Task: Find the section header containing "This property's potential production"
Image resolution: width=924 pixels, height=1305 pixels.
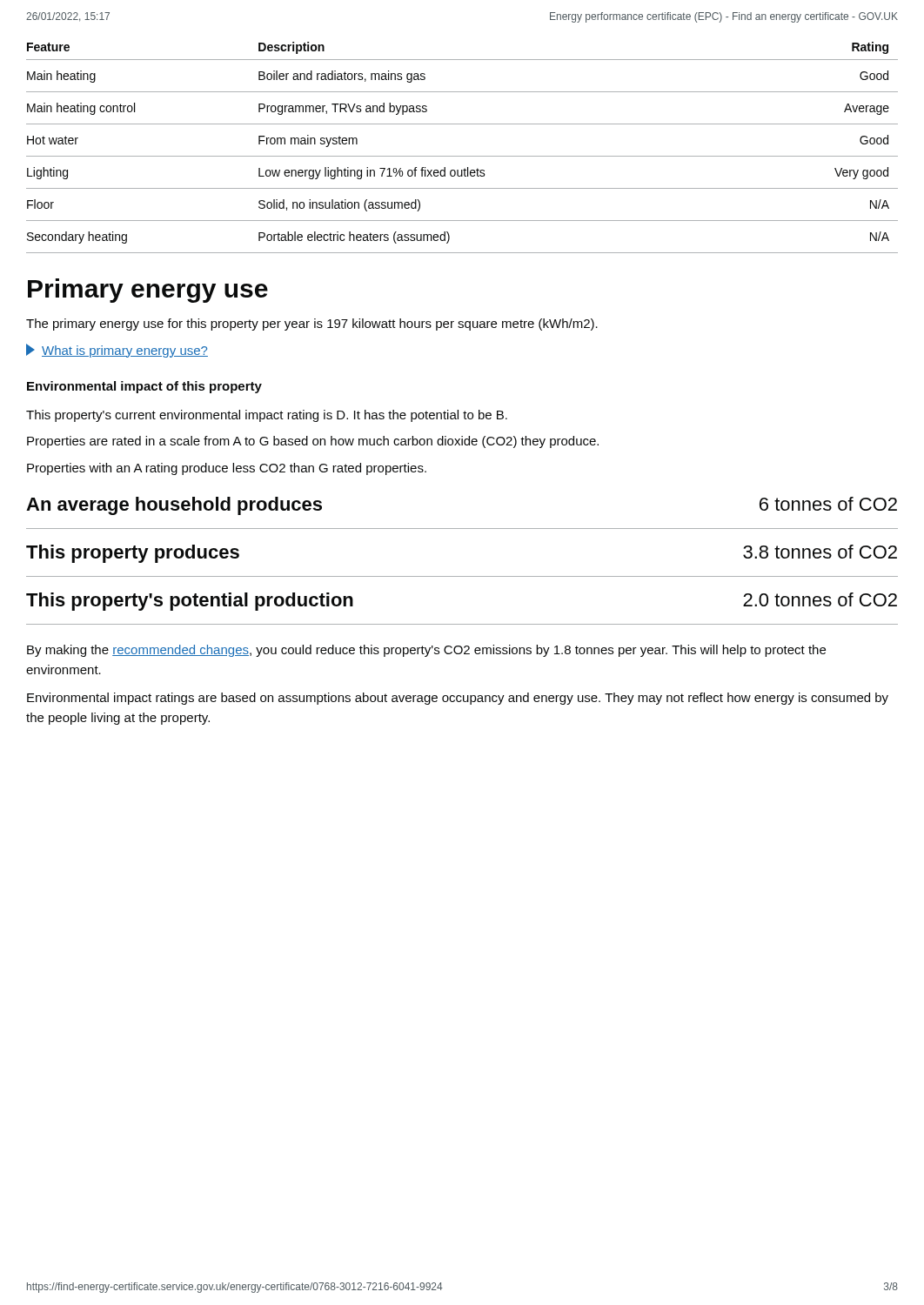Action: 190,600
